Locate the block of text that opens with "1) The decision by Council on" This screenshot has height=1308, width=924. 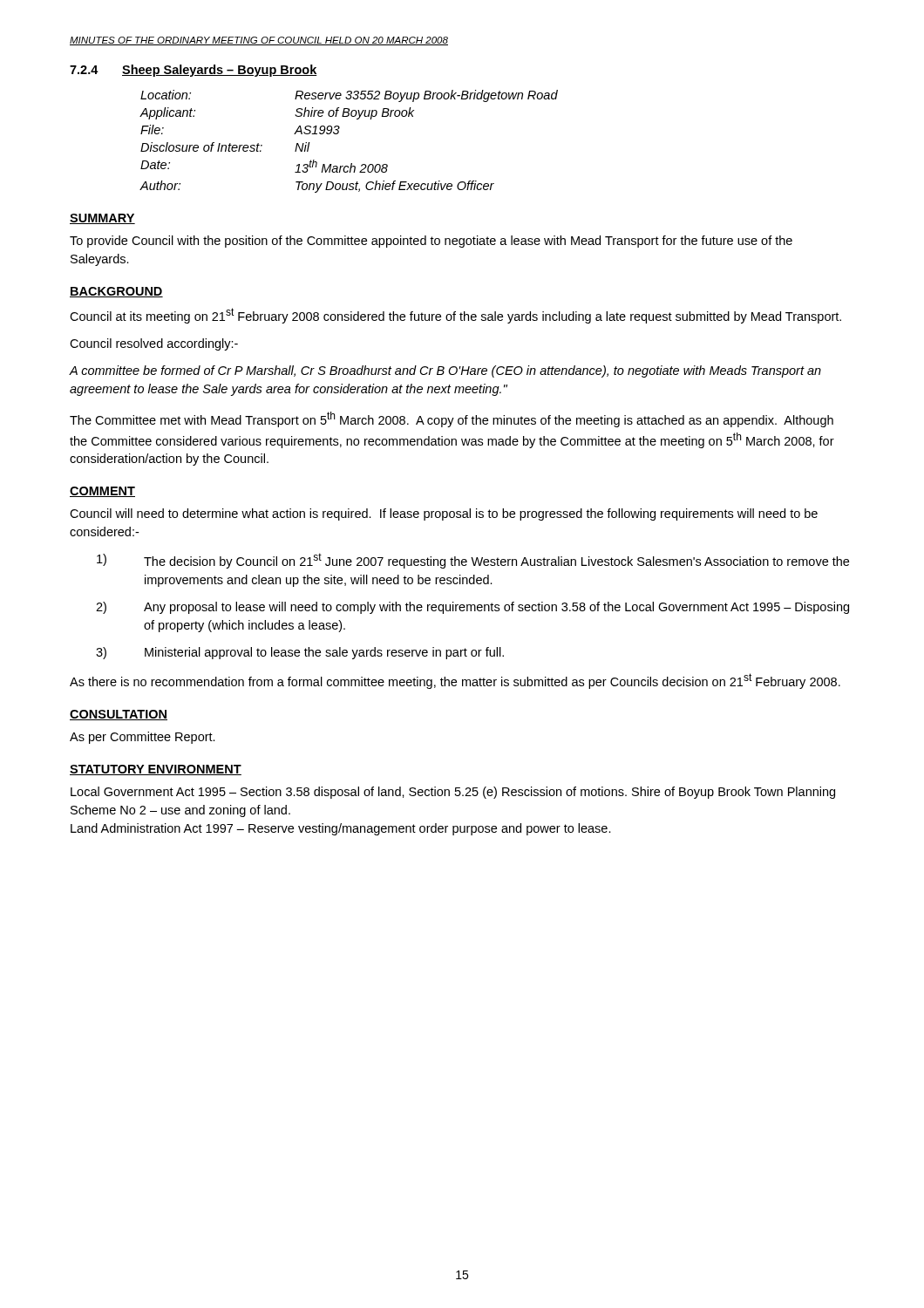click(x=462, y=570)
